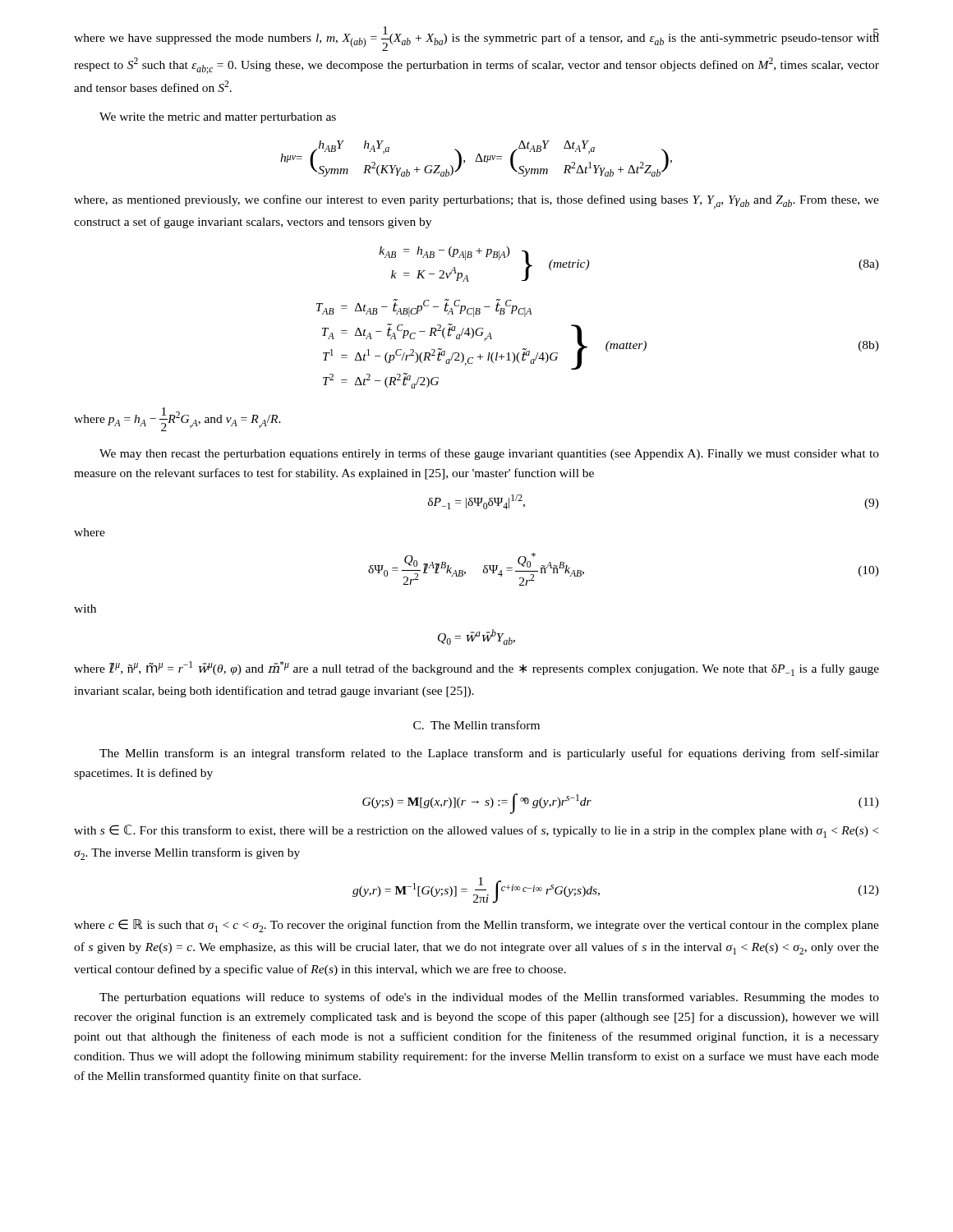
Task: Click on the text block starting "where we have suppressed the"
Action: 476,59
